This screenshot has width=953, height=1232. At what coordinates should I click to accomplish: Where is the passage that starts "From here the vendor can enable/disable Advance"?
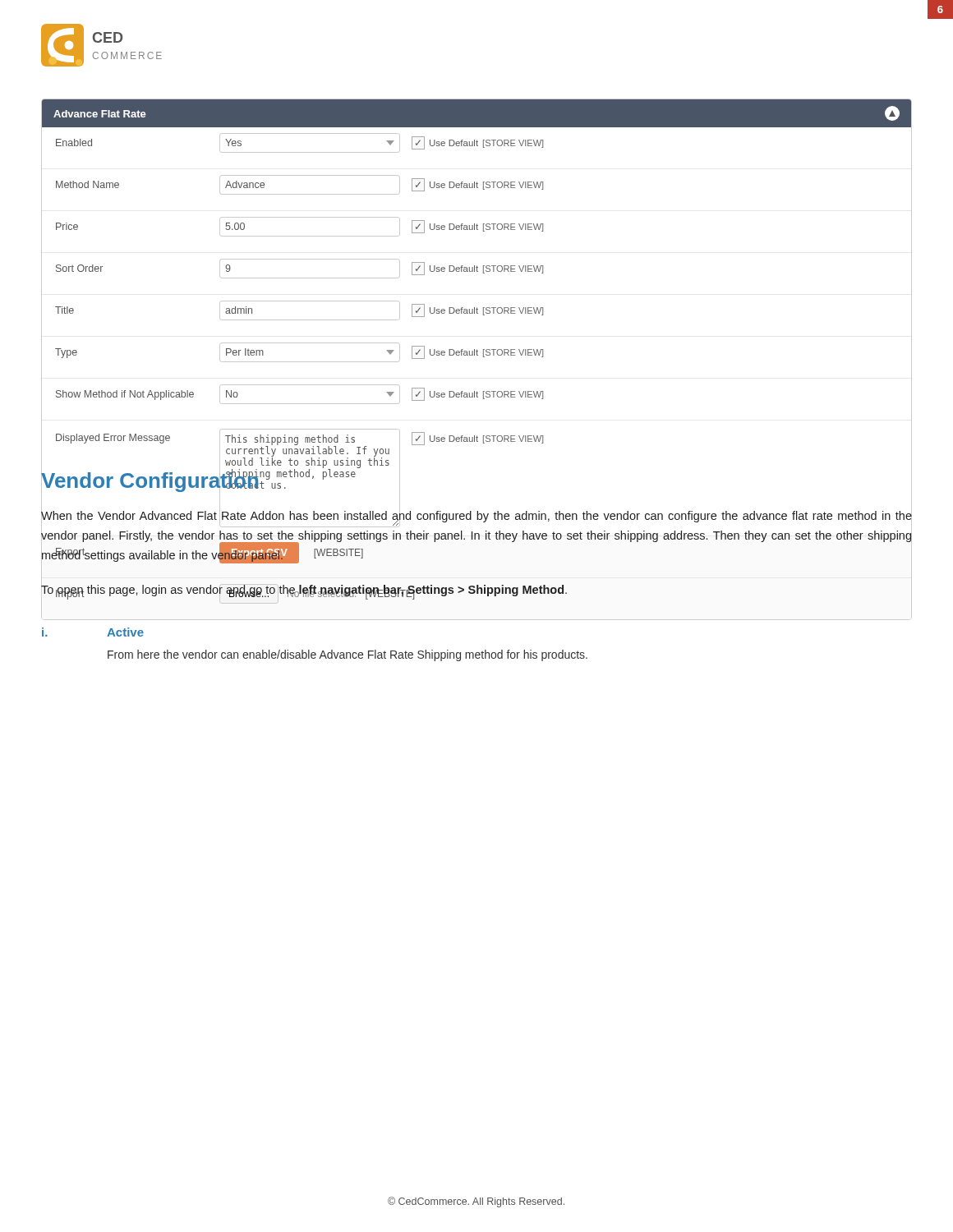[348, 654]
